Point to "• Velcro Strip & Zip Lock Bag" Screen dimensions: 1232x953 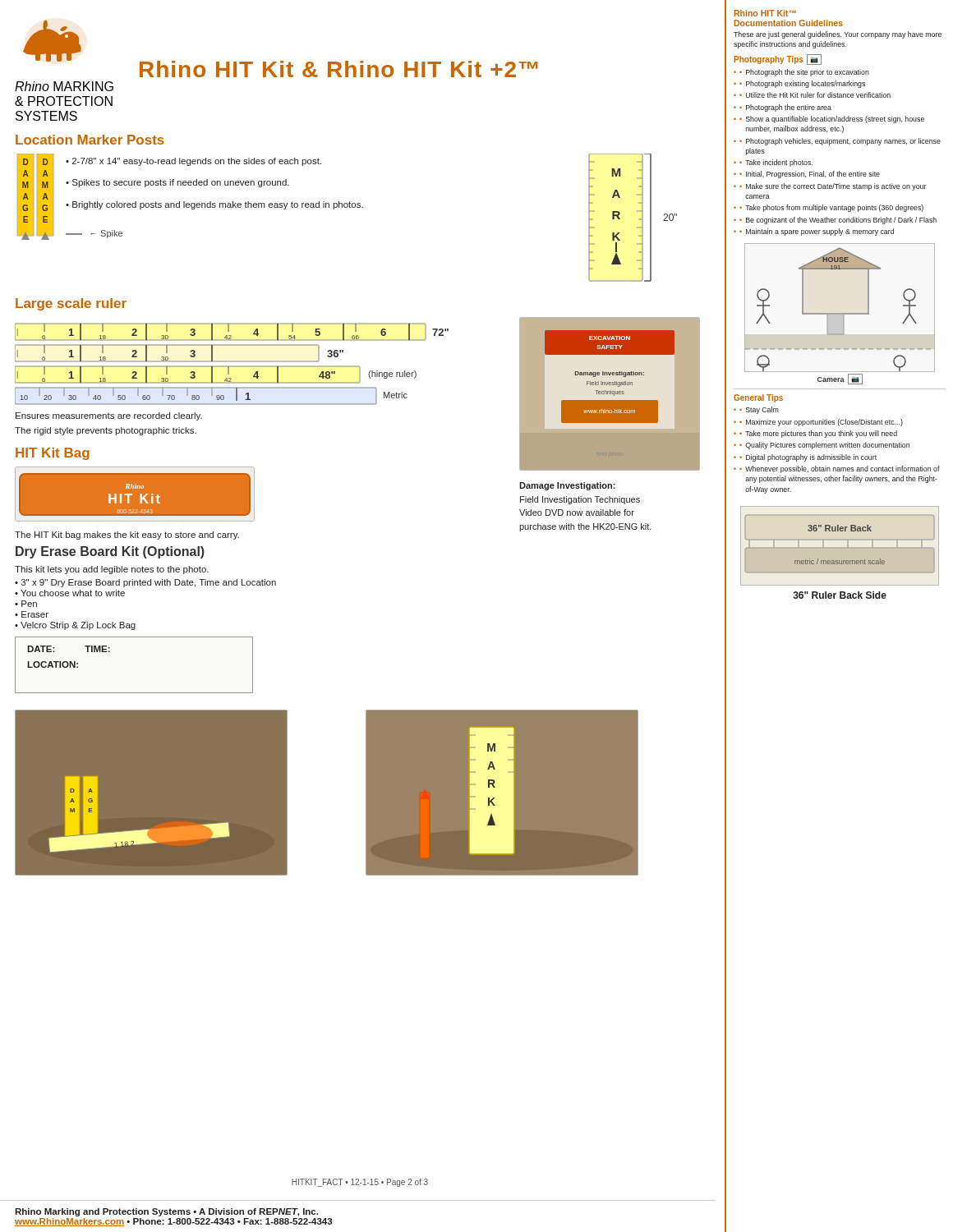pyautogui.click(x=75, y=625)
